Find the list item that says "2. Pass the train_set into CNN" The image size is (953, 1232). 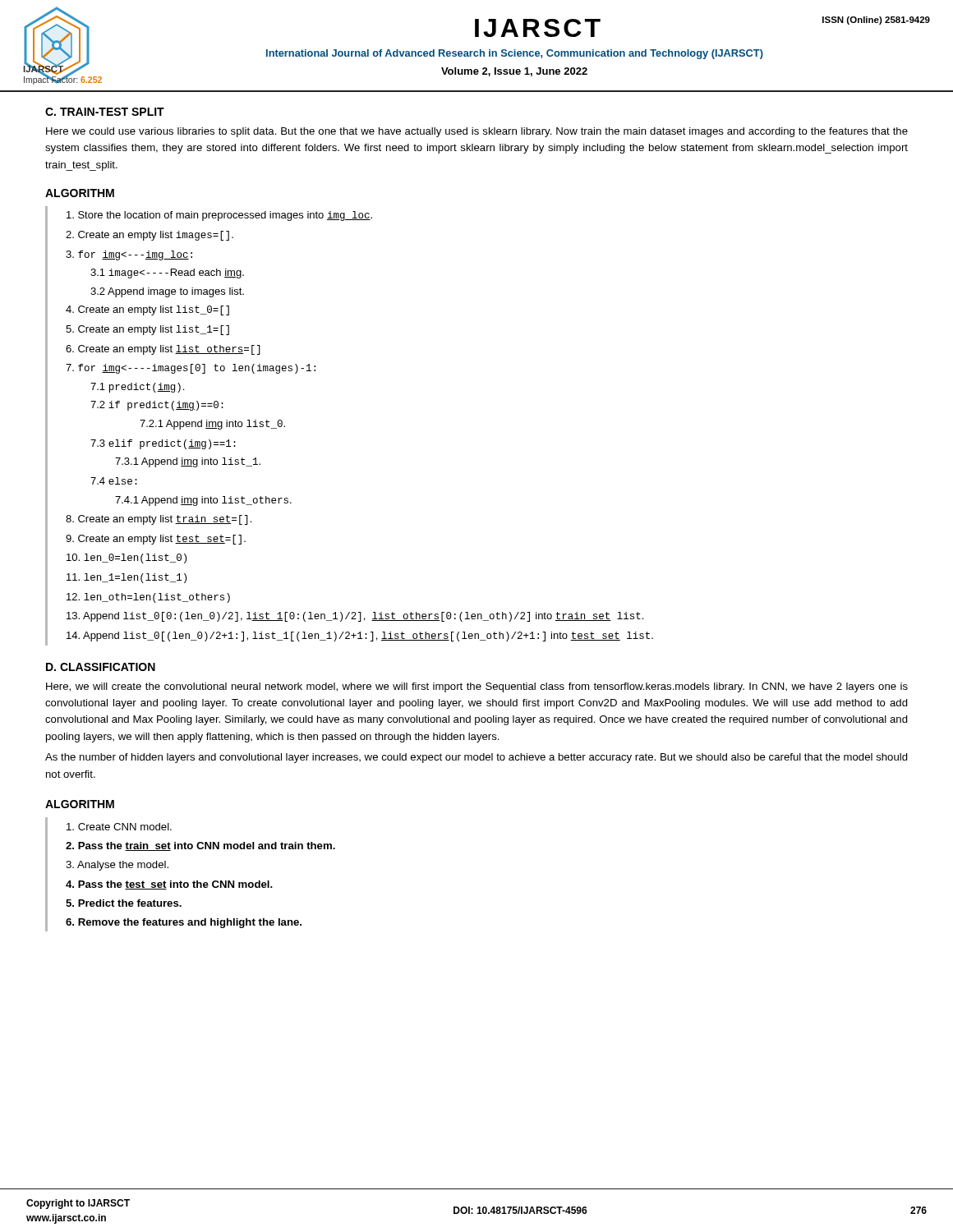click(201, 846)
